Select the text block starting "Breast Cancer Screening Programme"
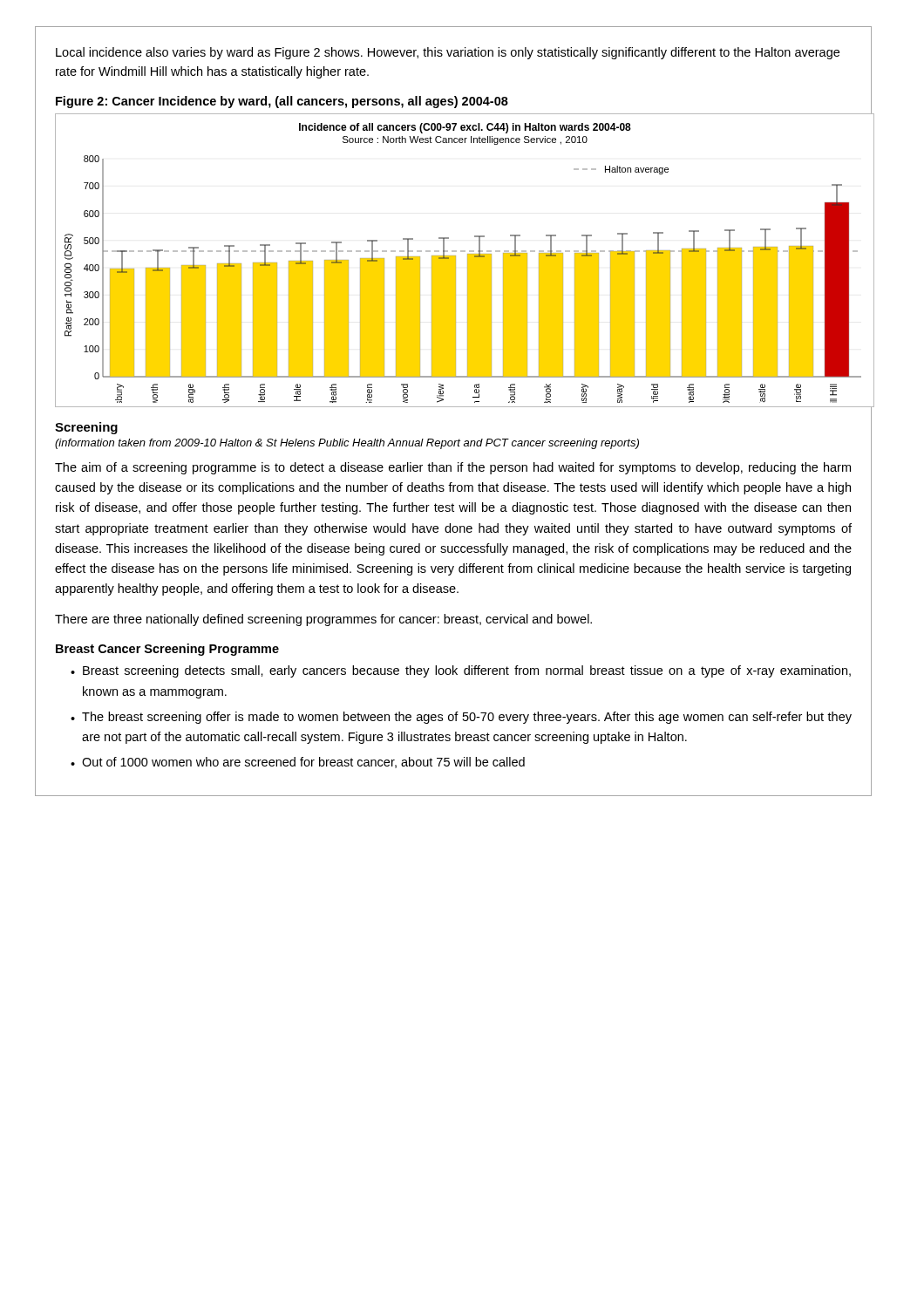924x1308 pixels. [x=167, y=649]
